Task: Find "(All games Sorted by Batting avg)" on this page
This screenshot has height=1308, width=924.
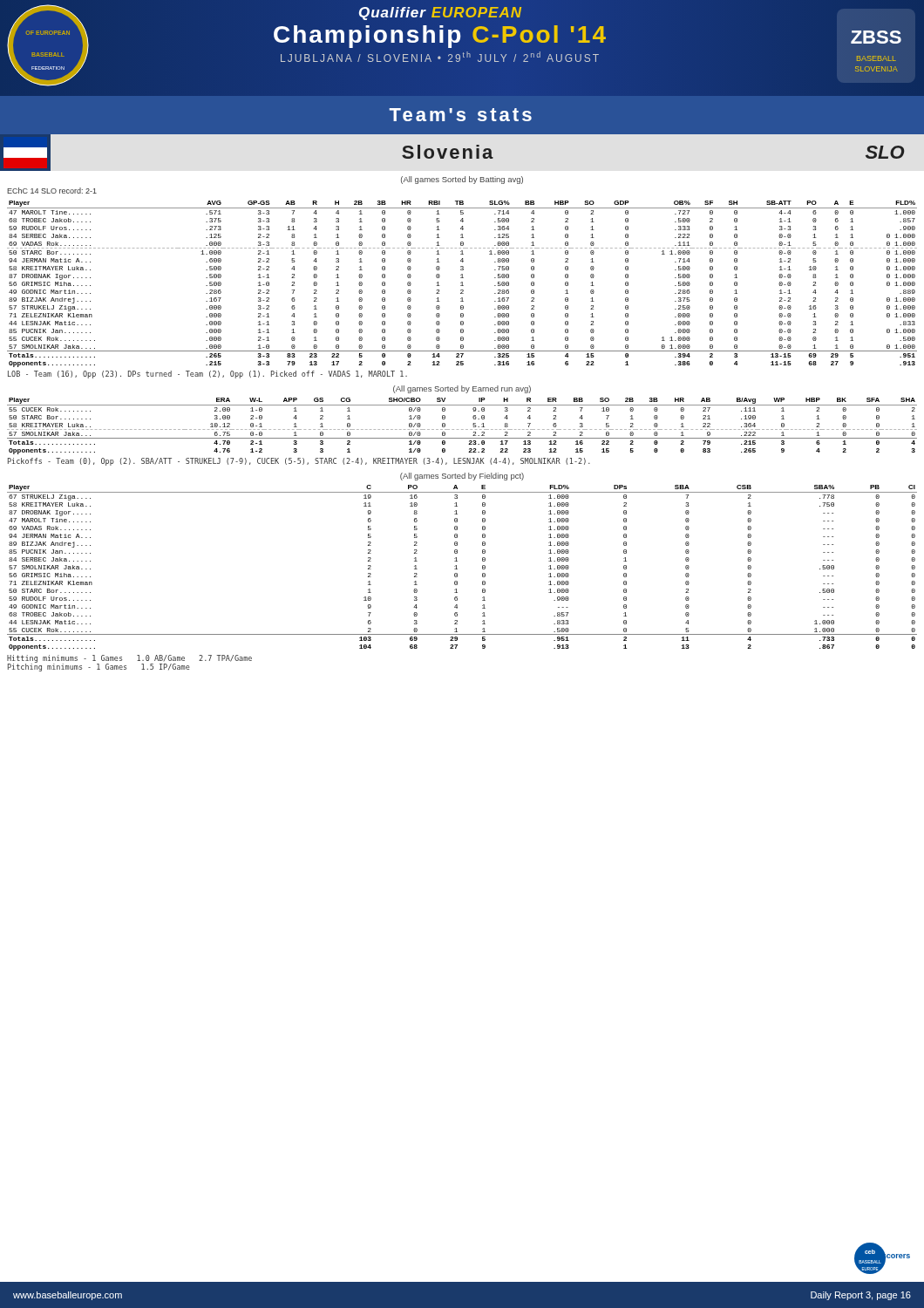Action: pyautogui.click(x=462, y=179)
